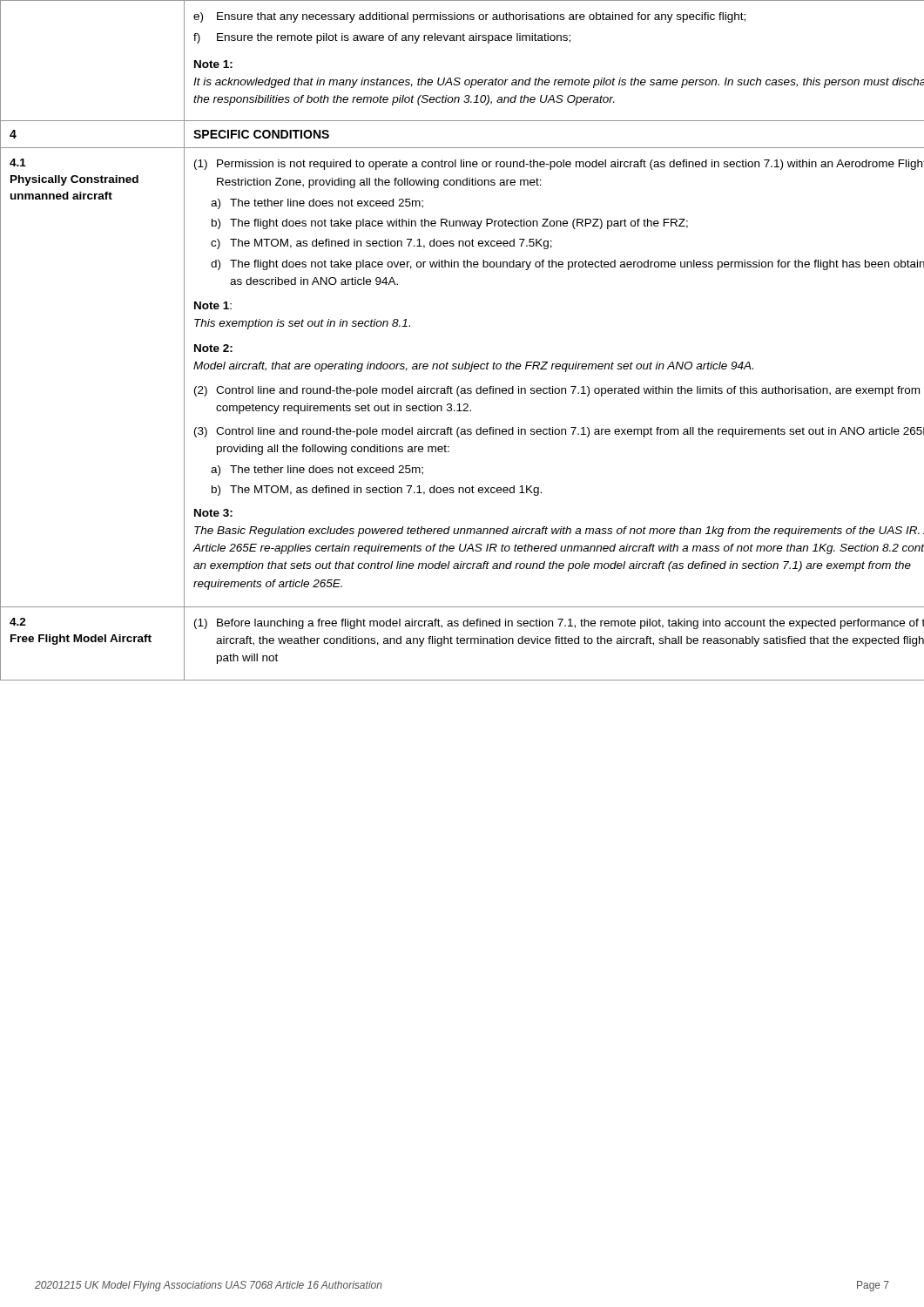Find the section header that says "4.2Free Flight Model Aircraft"

click(x=81, y=630)
